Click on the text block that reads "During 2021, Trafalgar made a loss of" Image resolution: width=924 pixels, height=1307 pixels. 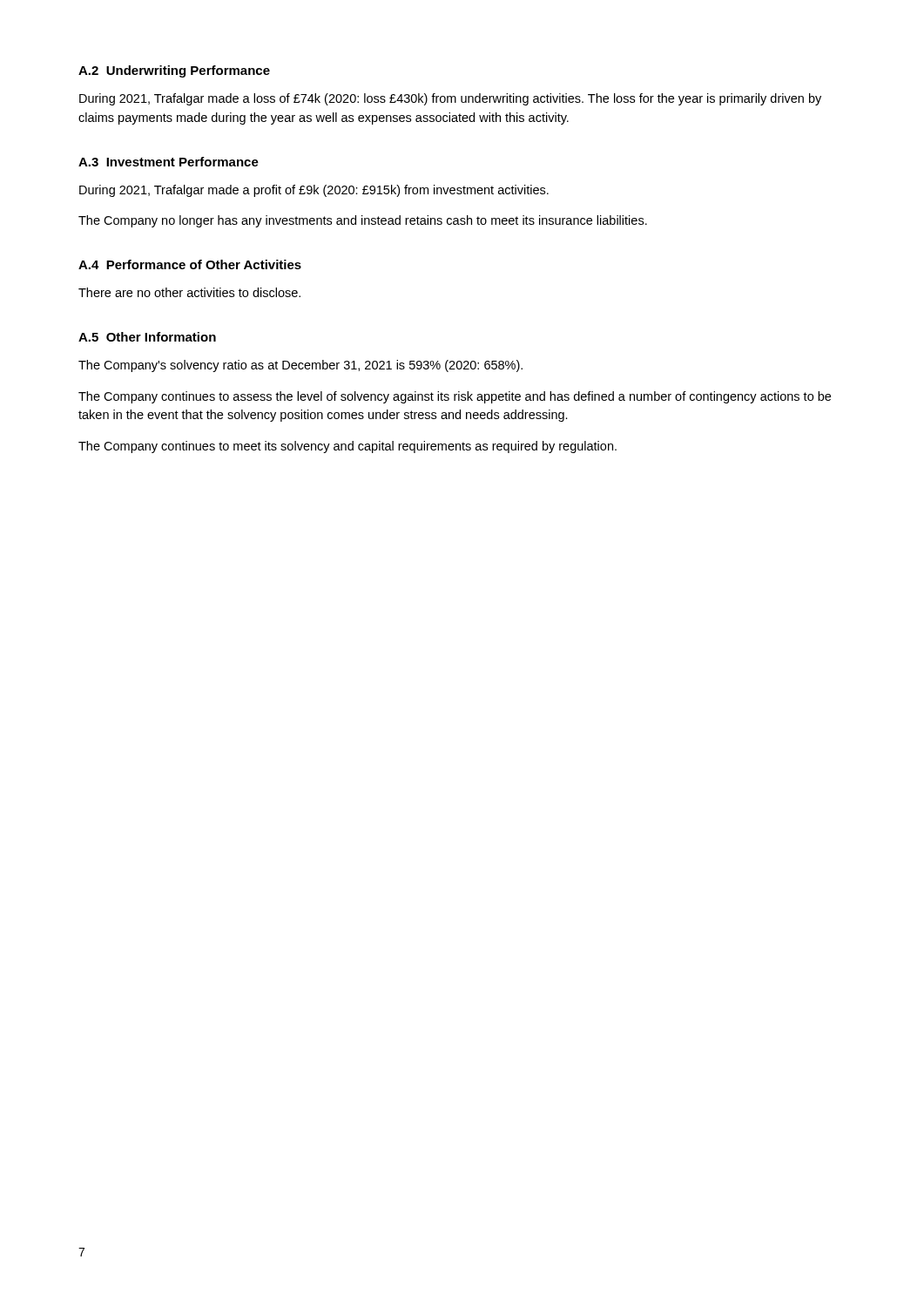pos(450,108)
